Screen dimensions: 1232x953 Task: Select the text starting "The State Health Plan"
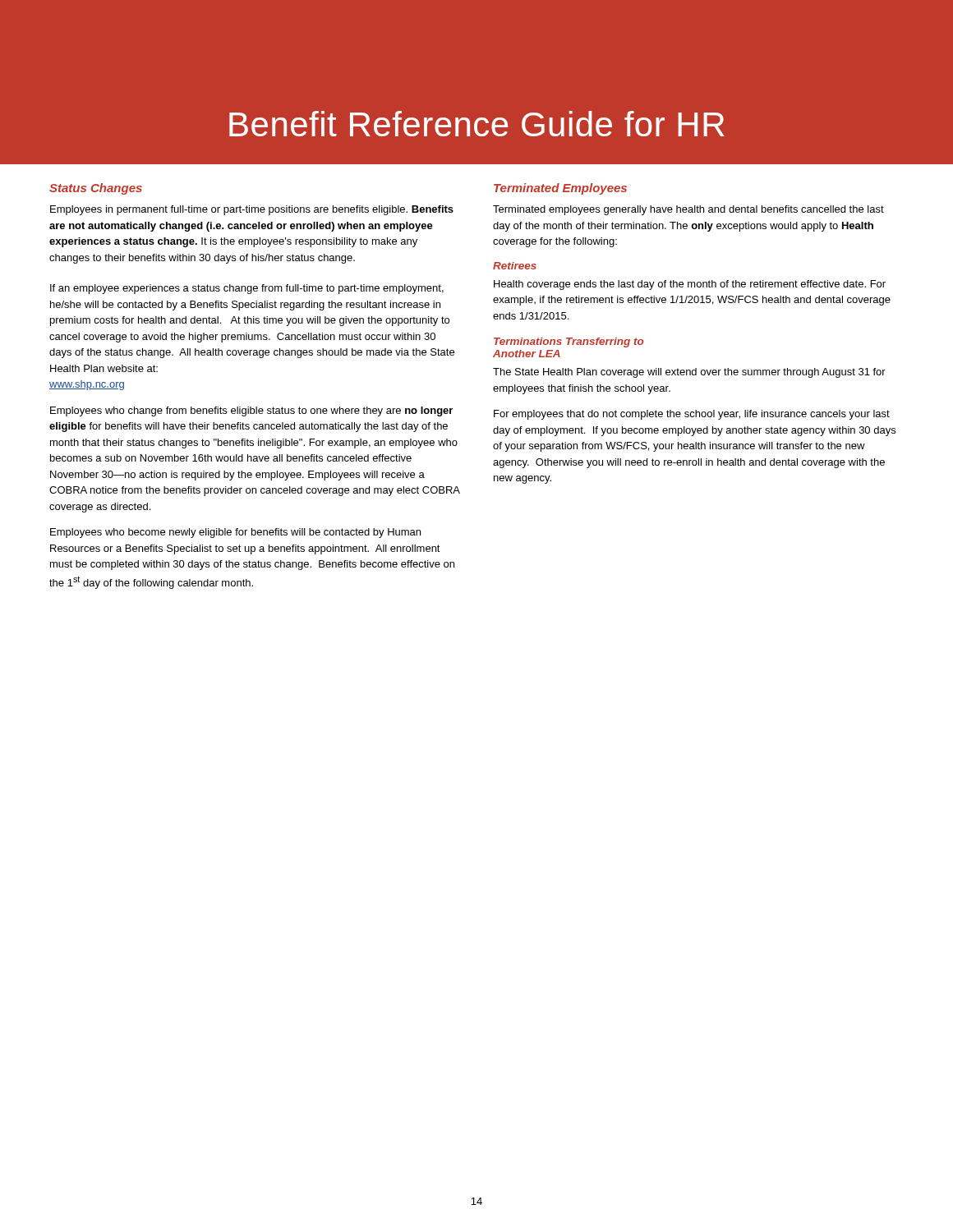point(689,380)
